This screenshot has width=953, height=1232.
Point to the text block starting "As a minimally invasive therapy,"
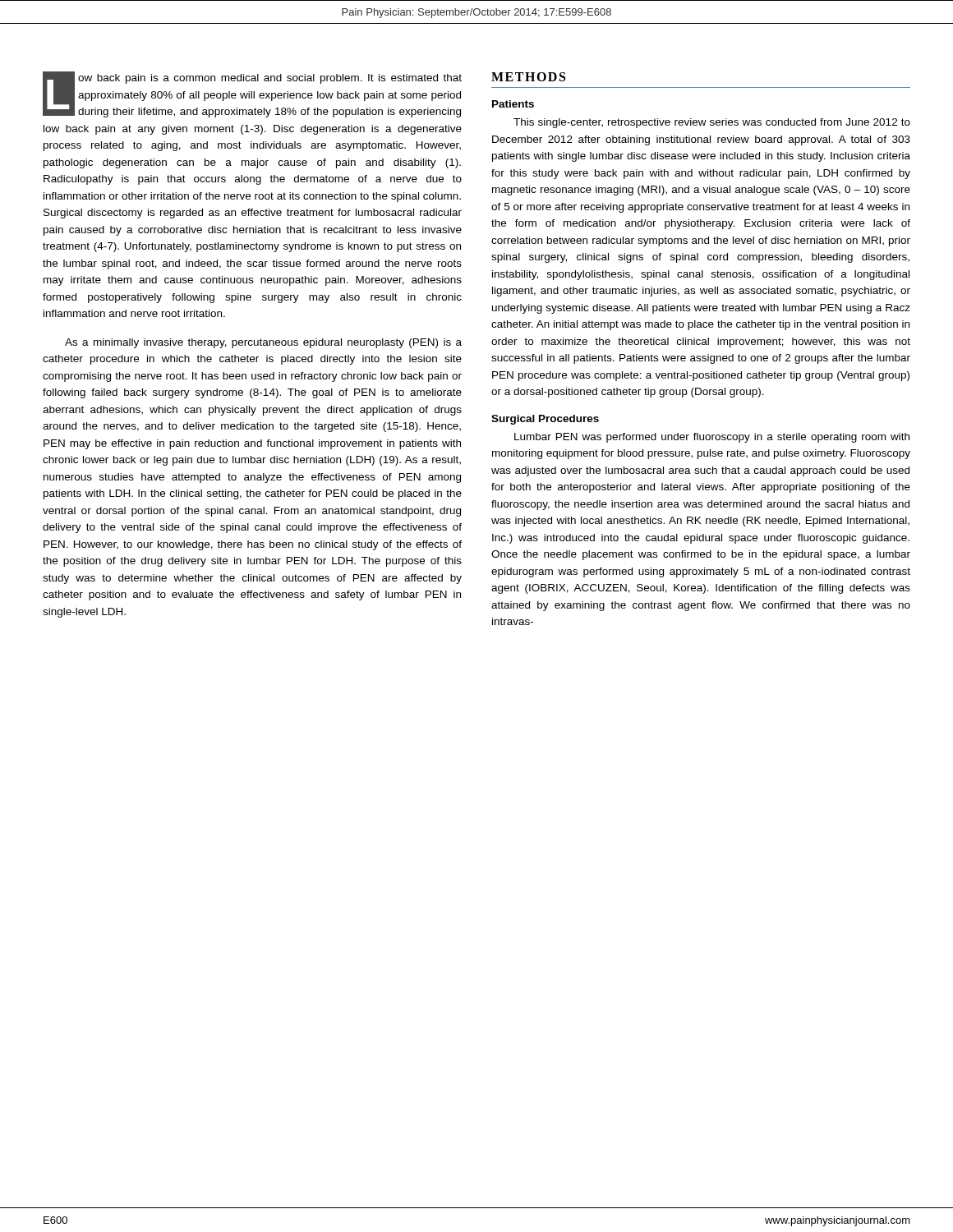252,477
